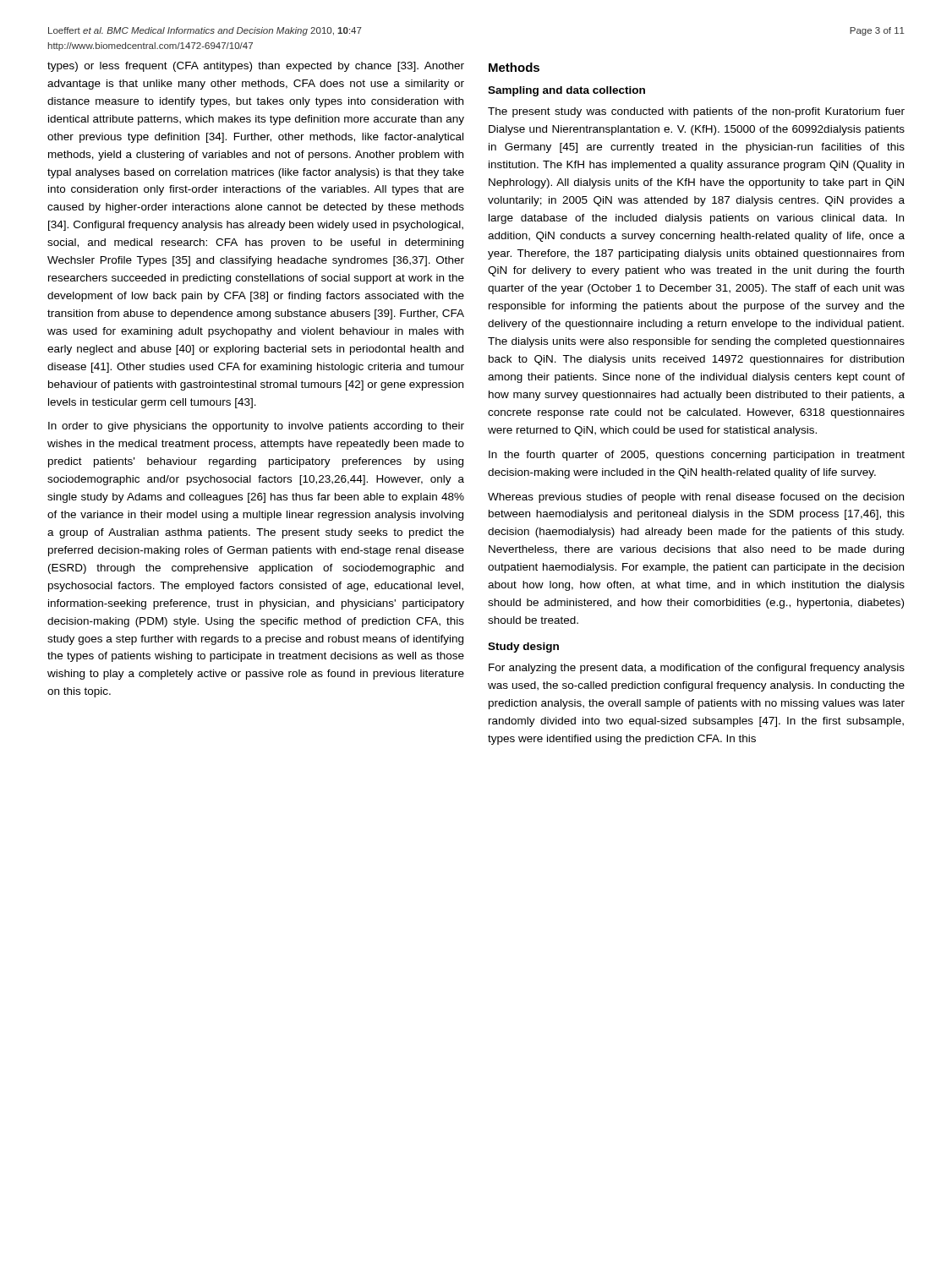Click on the text block with the text "In order to give physicians the"
This screenshot has height=1268, width=952.
(x=256, y=559)
